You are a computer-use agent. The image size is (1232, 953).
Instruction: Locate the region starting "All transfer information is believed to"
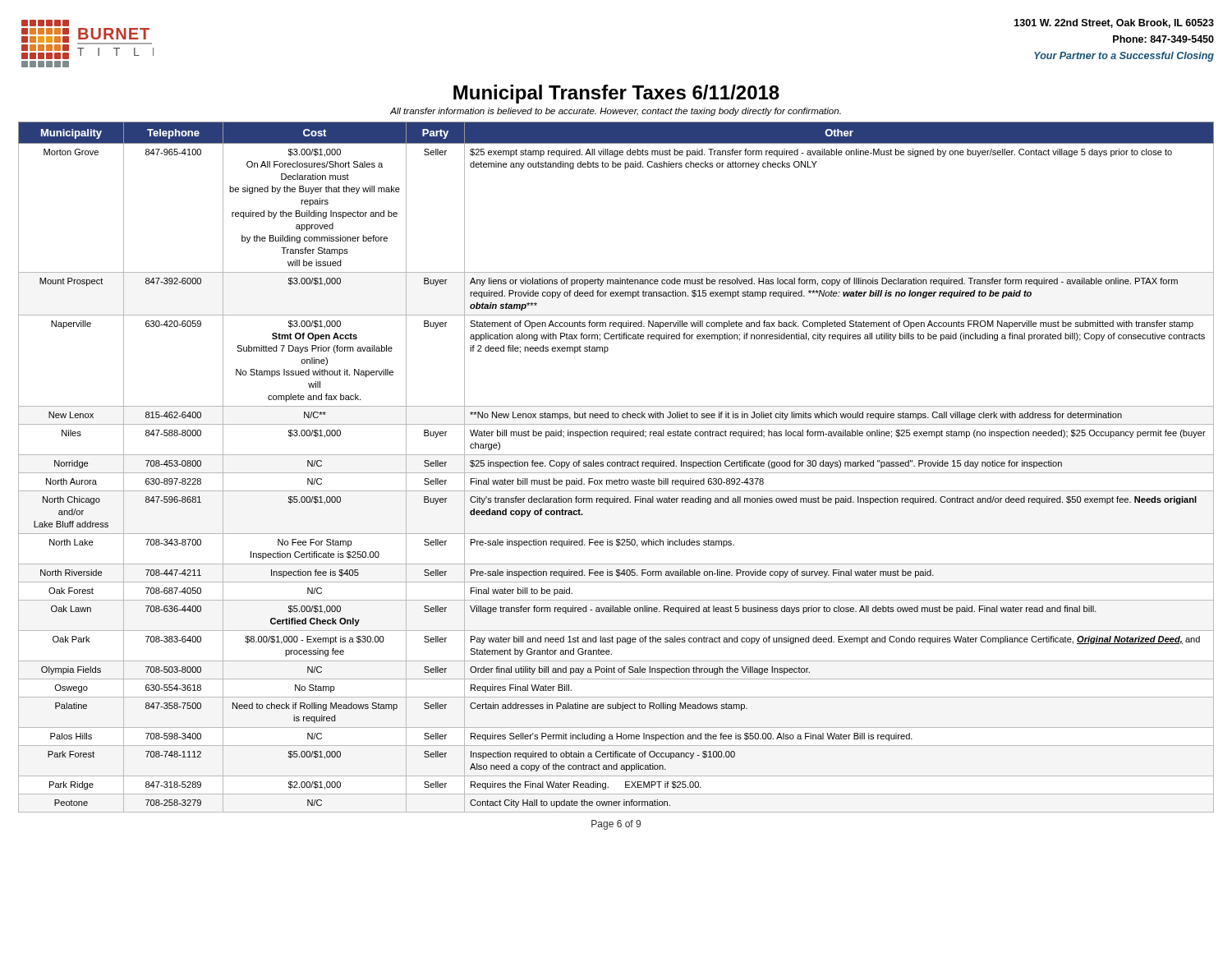616,111
